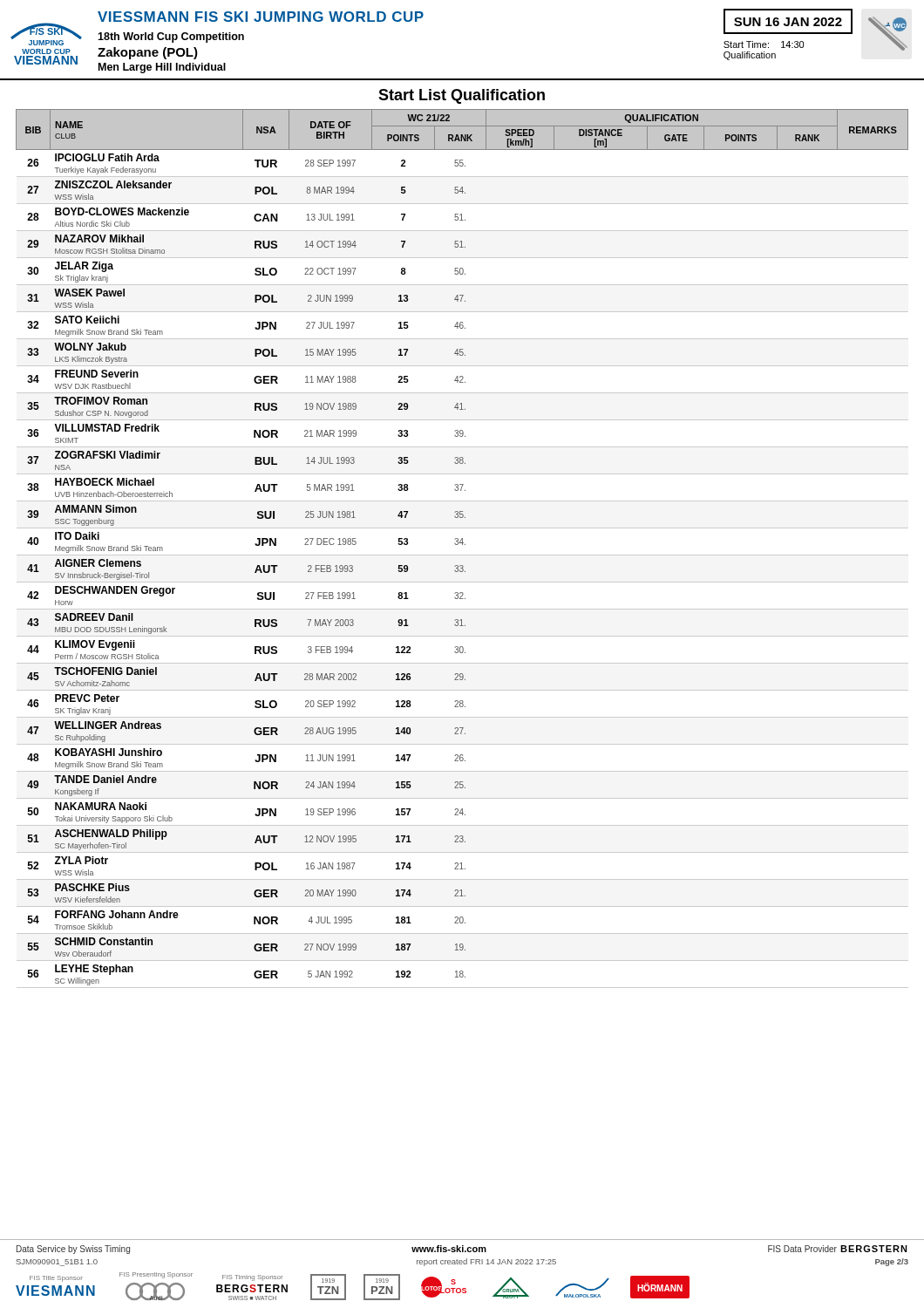The width and height of the screenshot is (924, 1308).
Task: Click on the text block starting "Start List Qualification"
Action: click(x=462, y=95)
